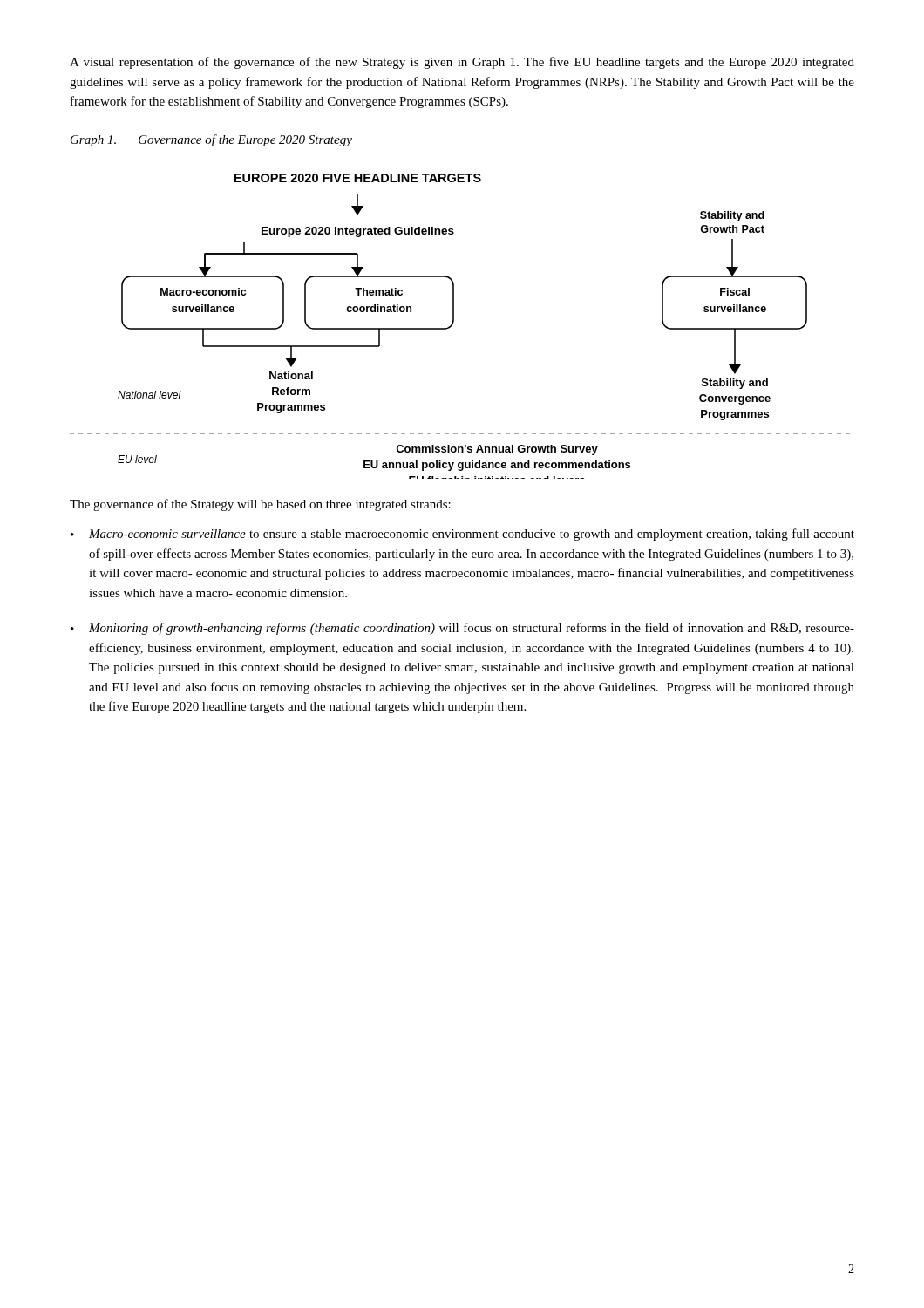Screen dimensions: 1308x924
Task: Locate the block of text that opens with "The governance of the Strategy will be"
Action: 261,504
